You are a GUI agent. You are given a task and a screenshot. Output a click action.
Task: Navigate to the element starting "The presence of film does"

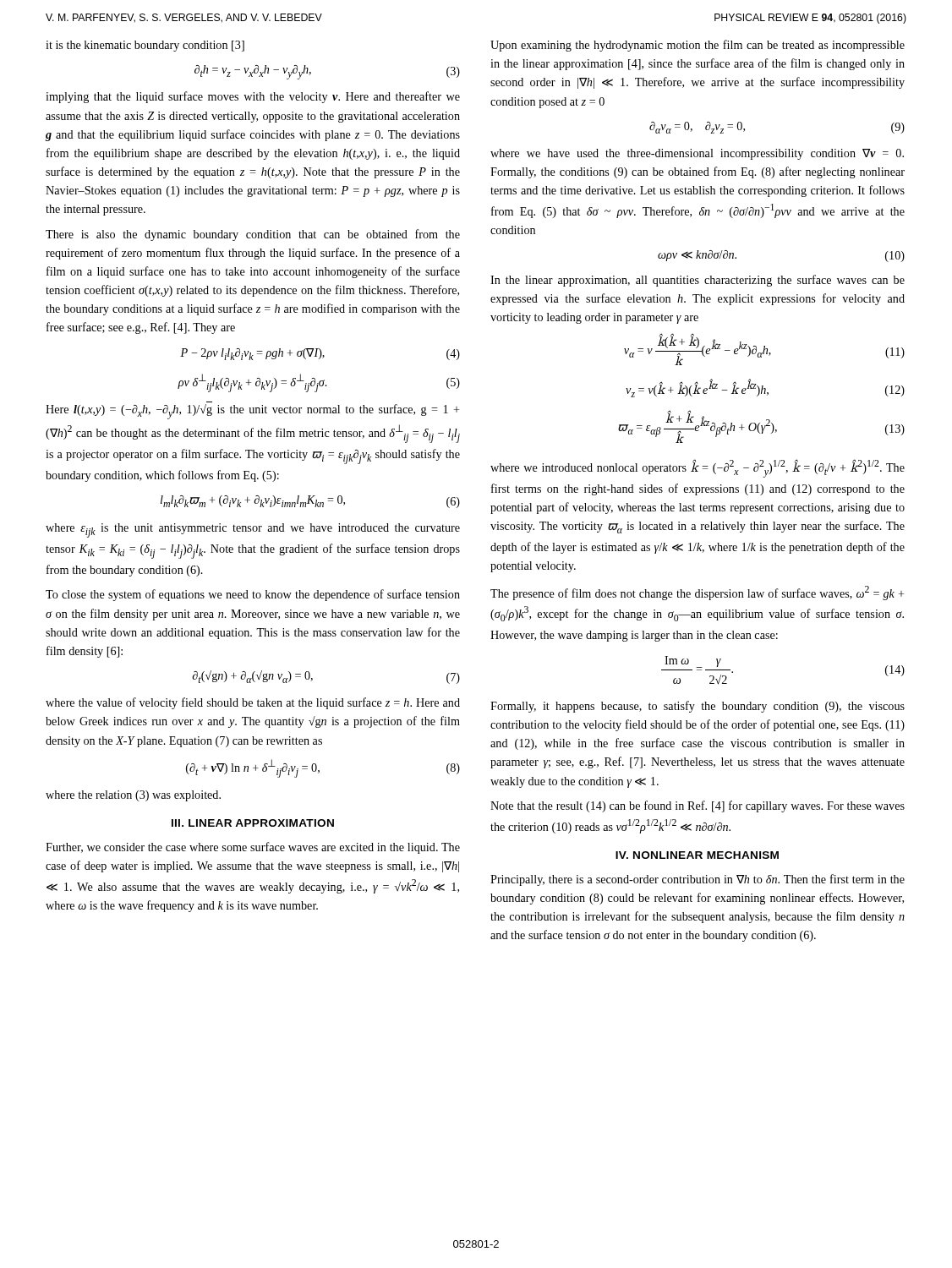click(698, 612)
